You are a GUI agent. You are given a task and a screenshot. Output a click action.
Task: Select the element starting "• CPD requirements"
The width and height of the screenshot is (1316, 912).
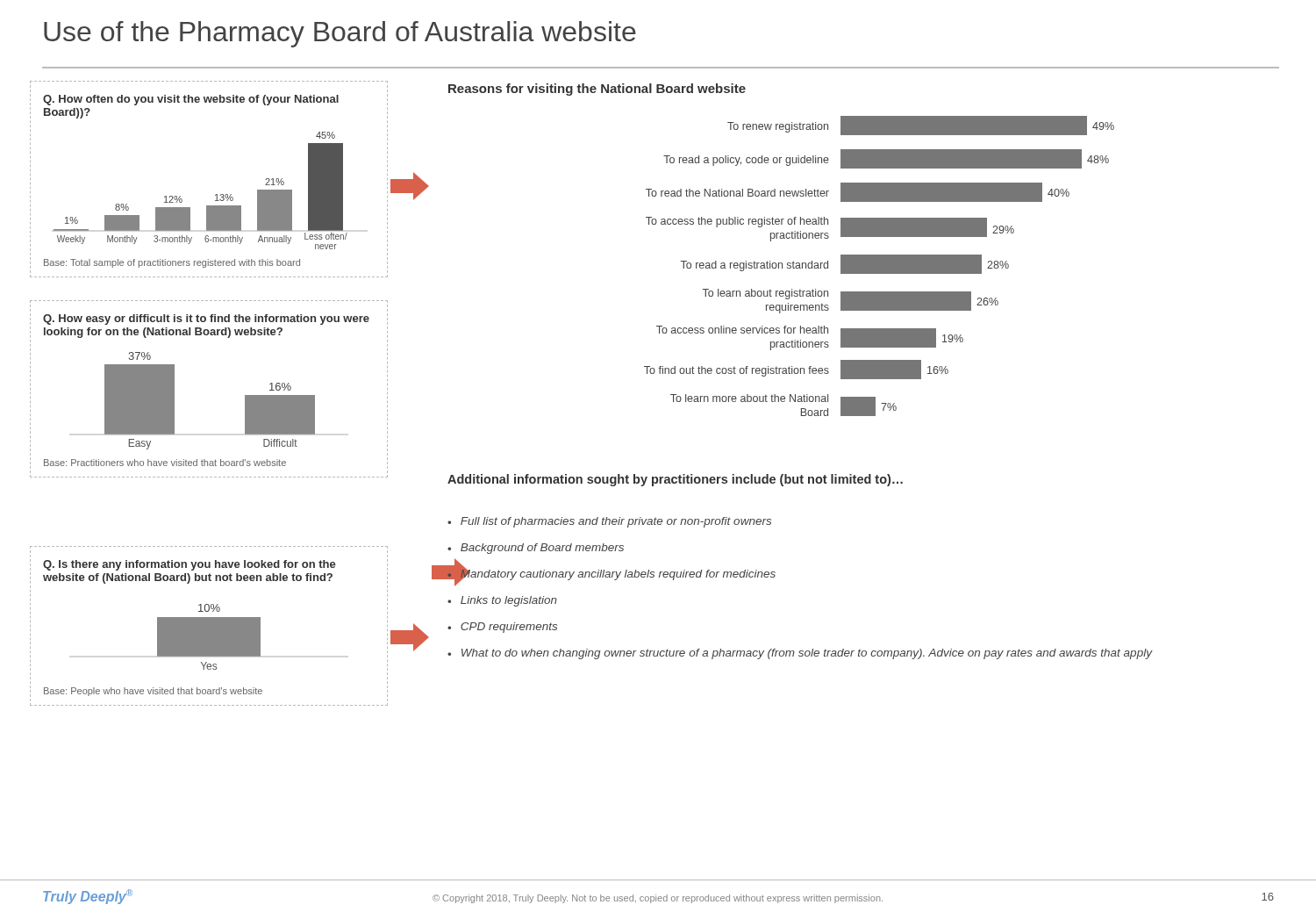point(503,627)
